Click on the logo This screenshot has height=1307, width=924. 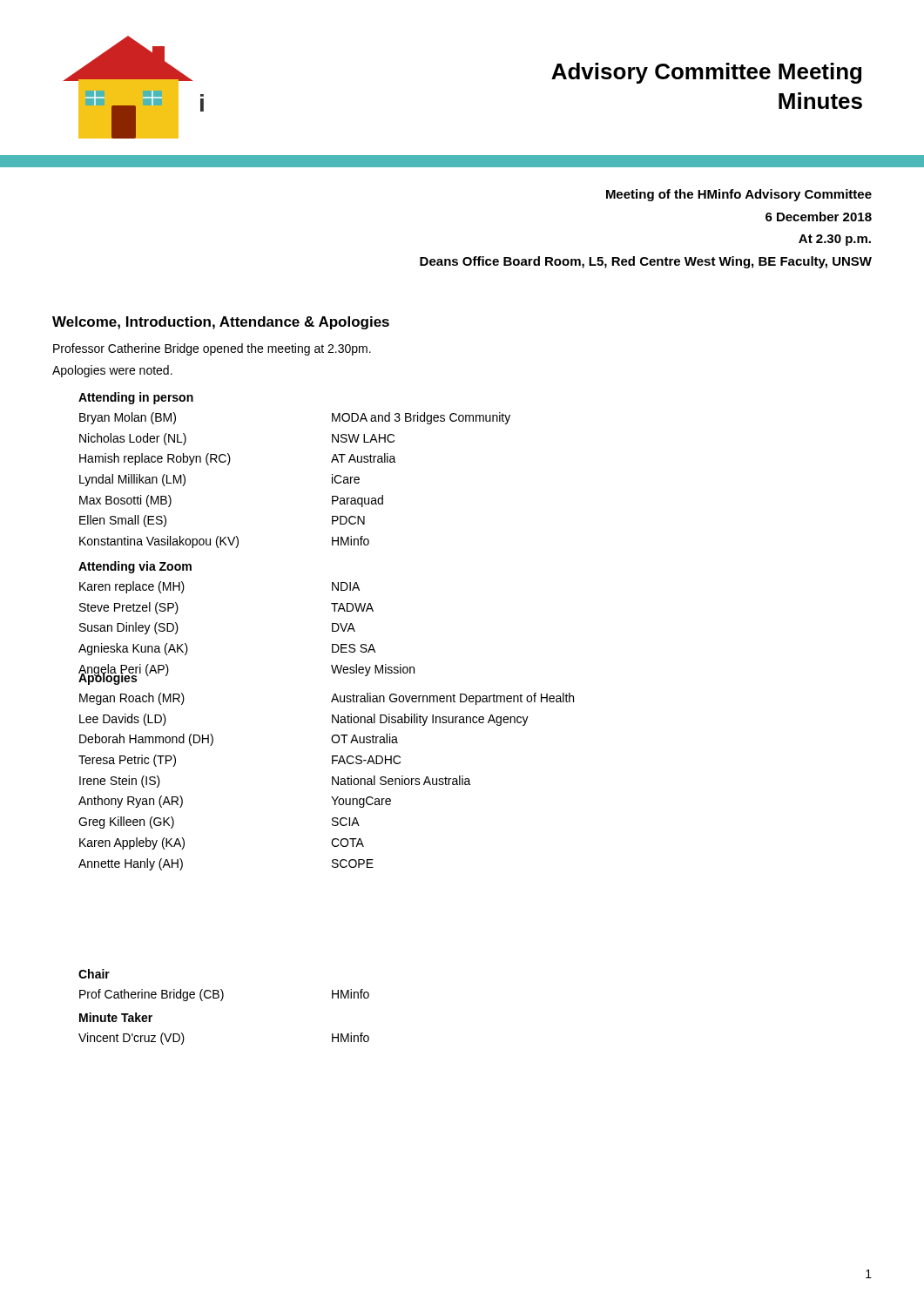(135, 87)
